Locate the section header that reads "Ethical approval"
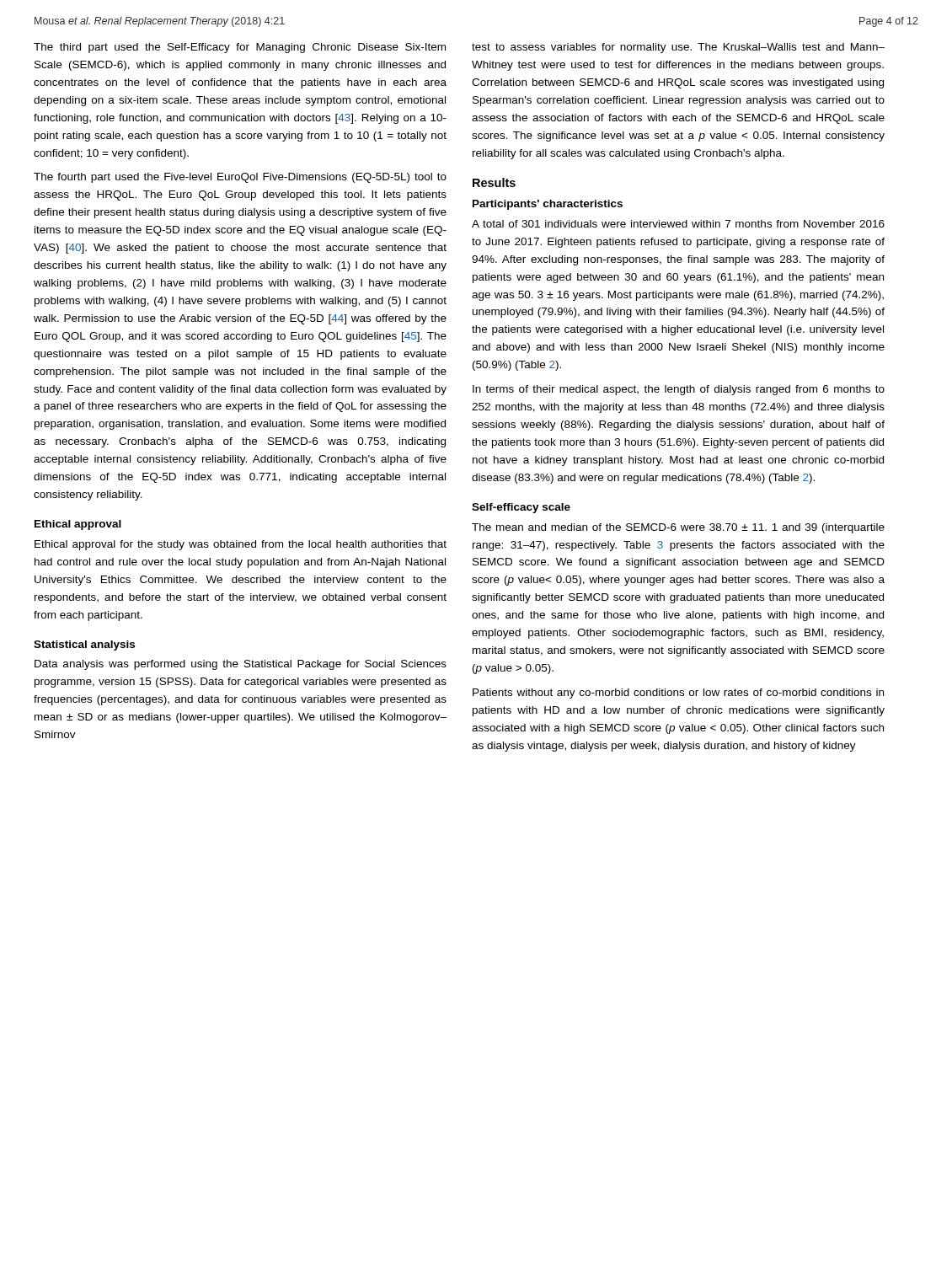Viewport: 952px width, 1264px height. click(x=78, y=524)
